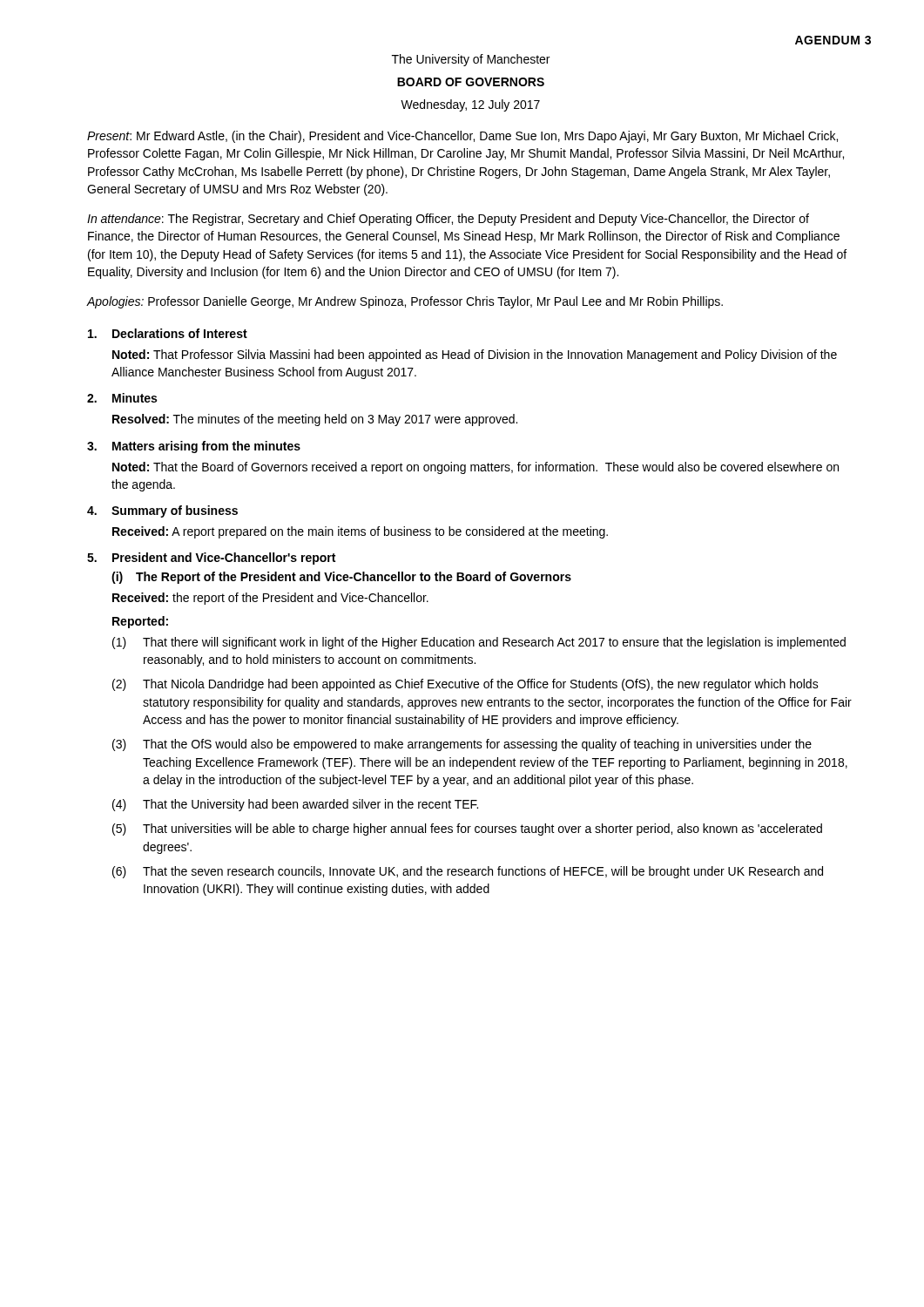Find the text block starting "Present: Mr Edward Astle, (in the"
The height and width of the screenshot is (1307, 924).
pyautogui.click(x=466, y=162)
